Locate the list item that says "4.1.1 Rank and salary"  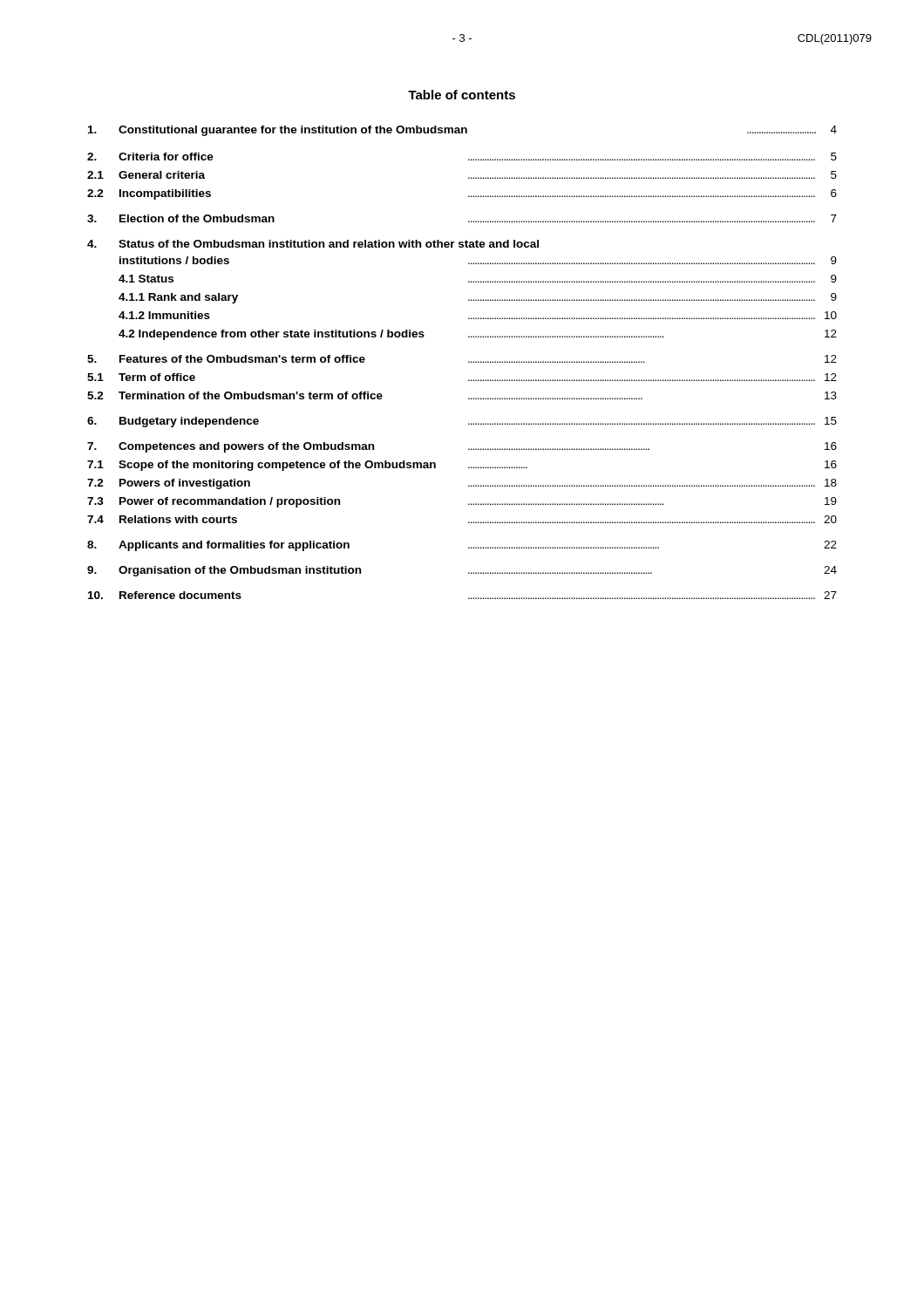478,298
